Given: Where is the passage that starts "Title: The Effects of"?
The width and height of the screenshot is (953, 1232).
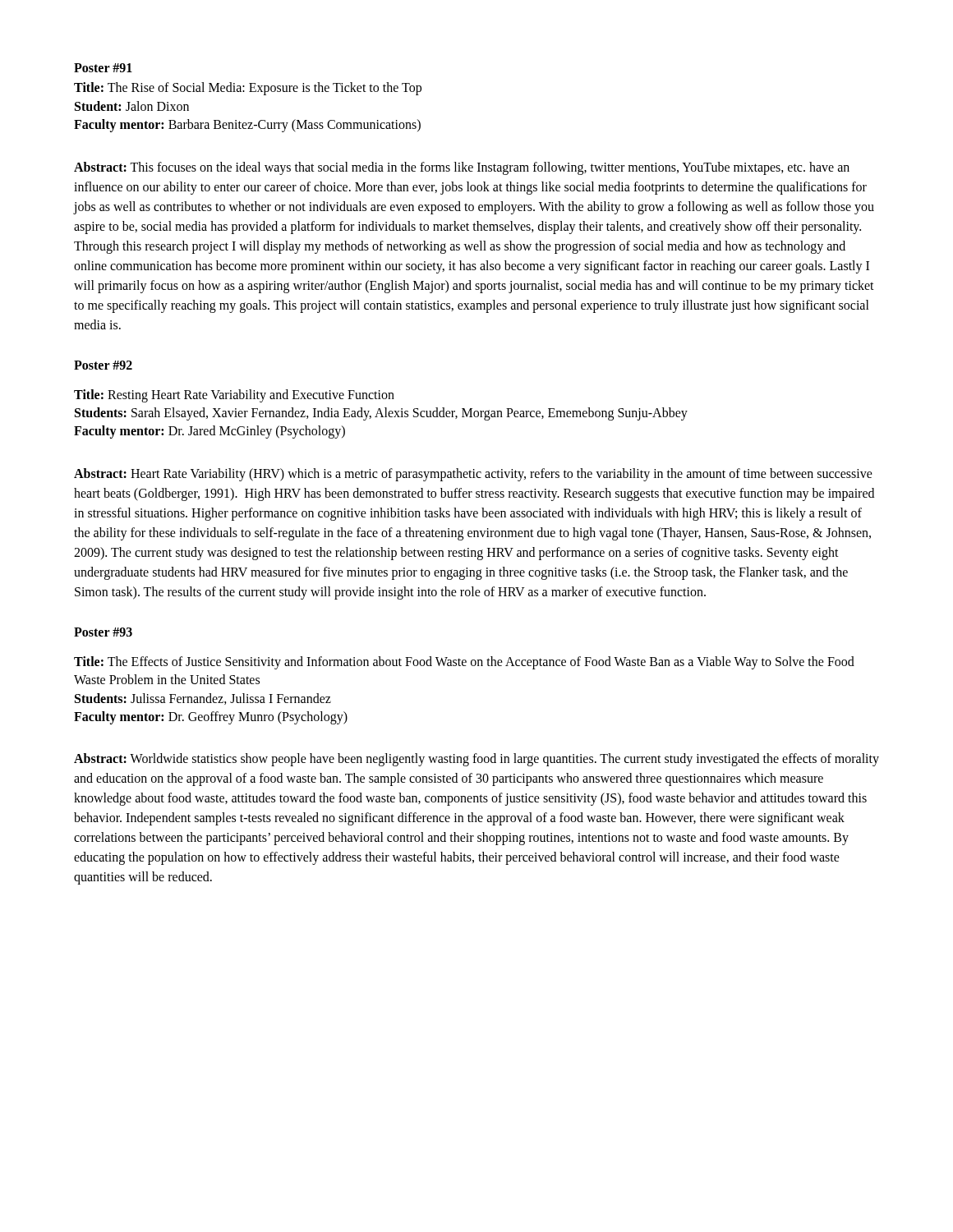Looking at the screenshot, I should coord(464,663).
